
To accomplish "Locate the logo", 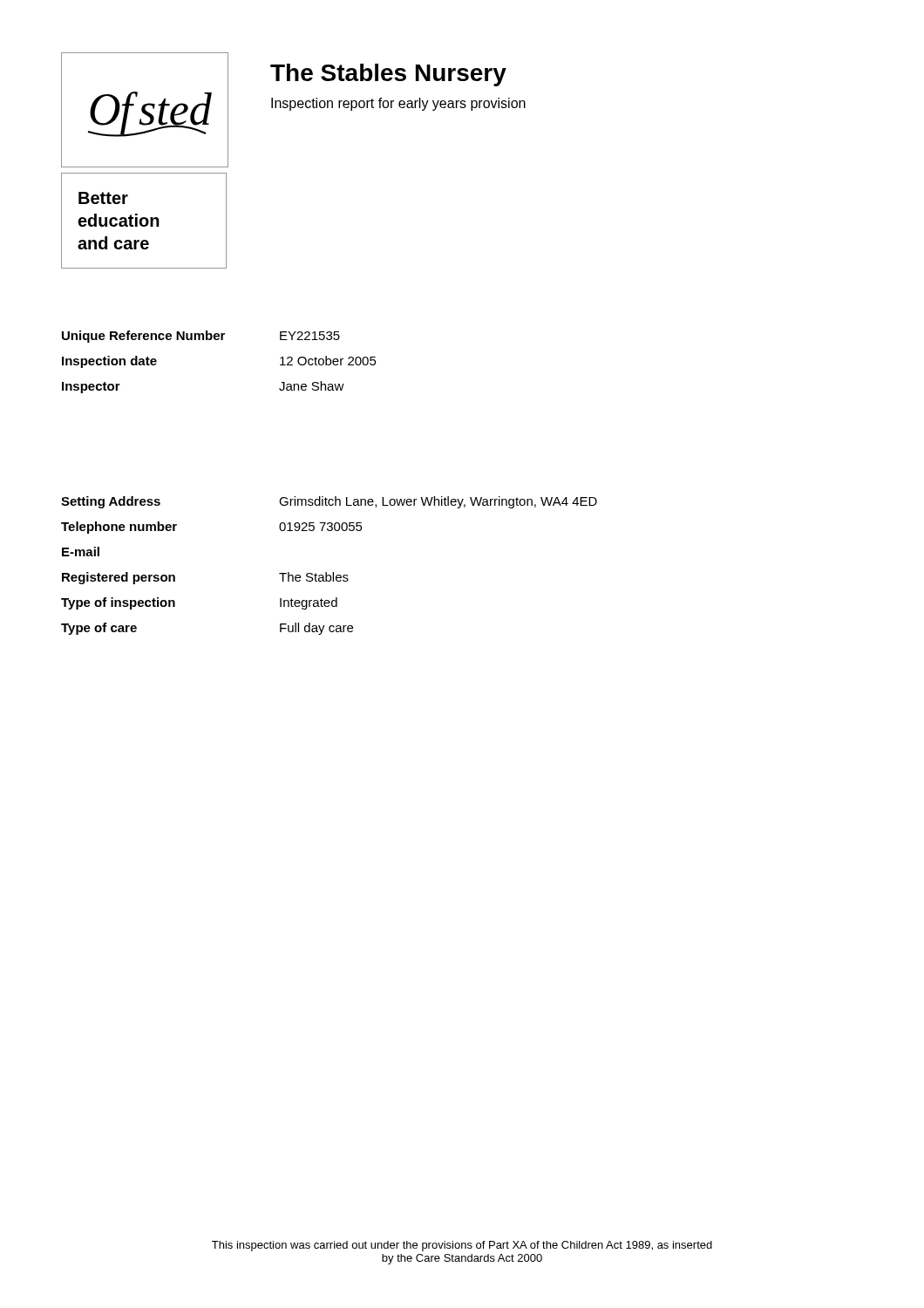I will point(144,160).
